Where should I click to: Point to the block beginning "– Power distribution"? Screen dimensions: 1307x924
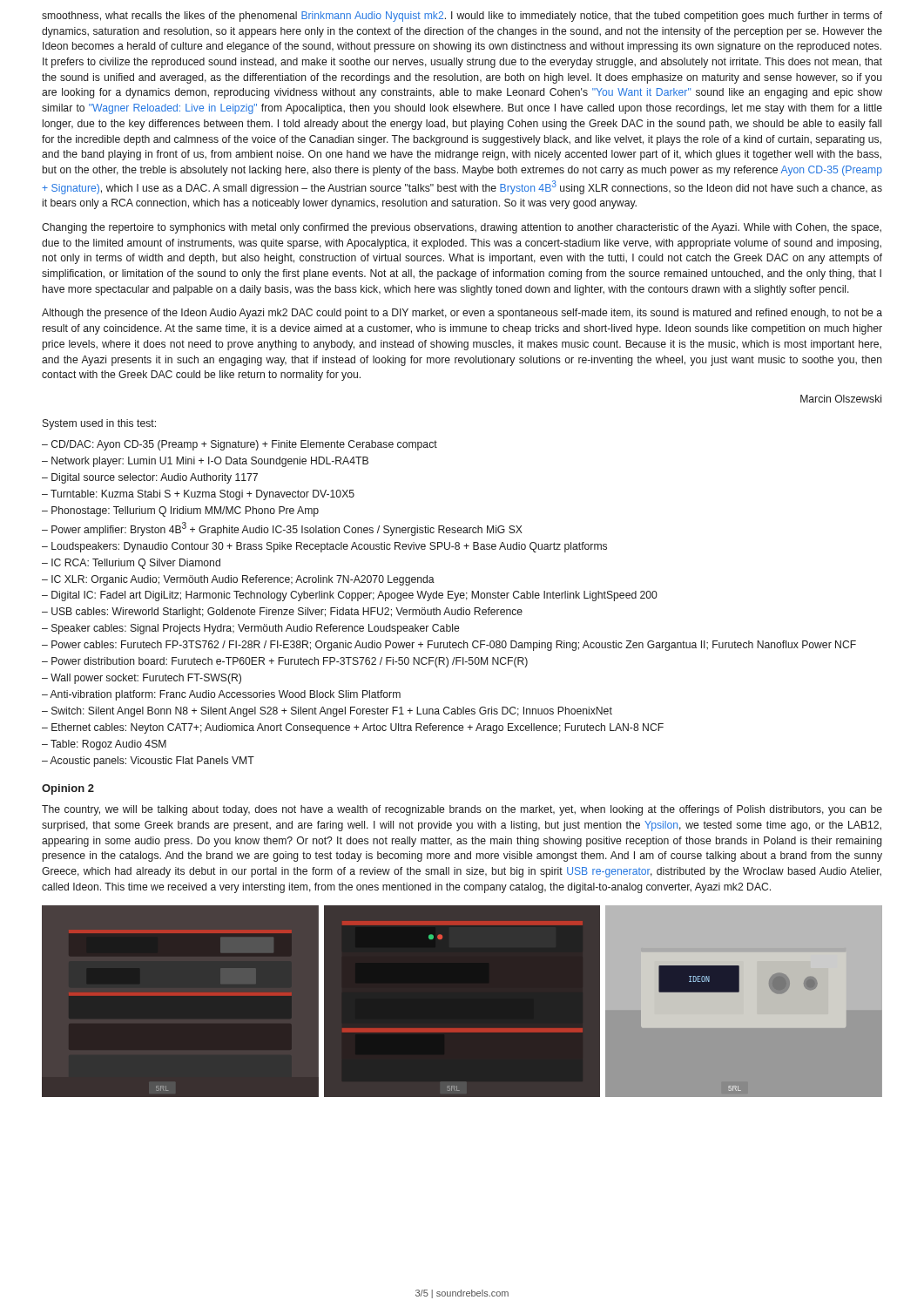[285, 661]
